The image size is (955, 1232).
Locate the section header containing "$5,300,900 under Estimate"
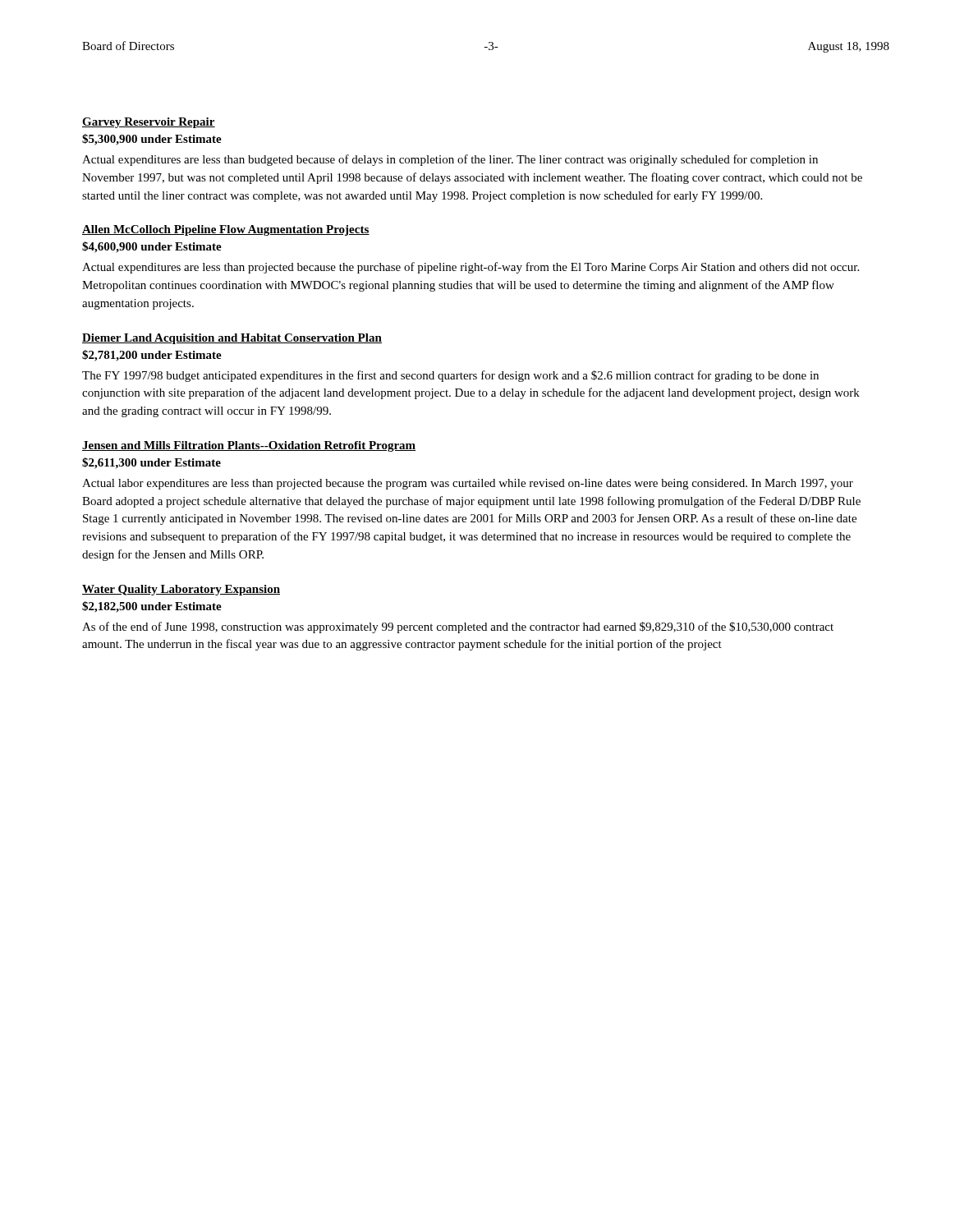point(152,139)
